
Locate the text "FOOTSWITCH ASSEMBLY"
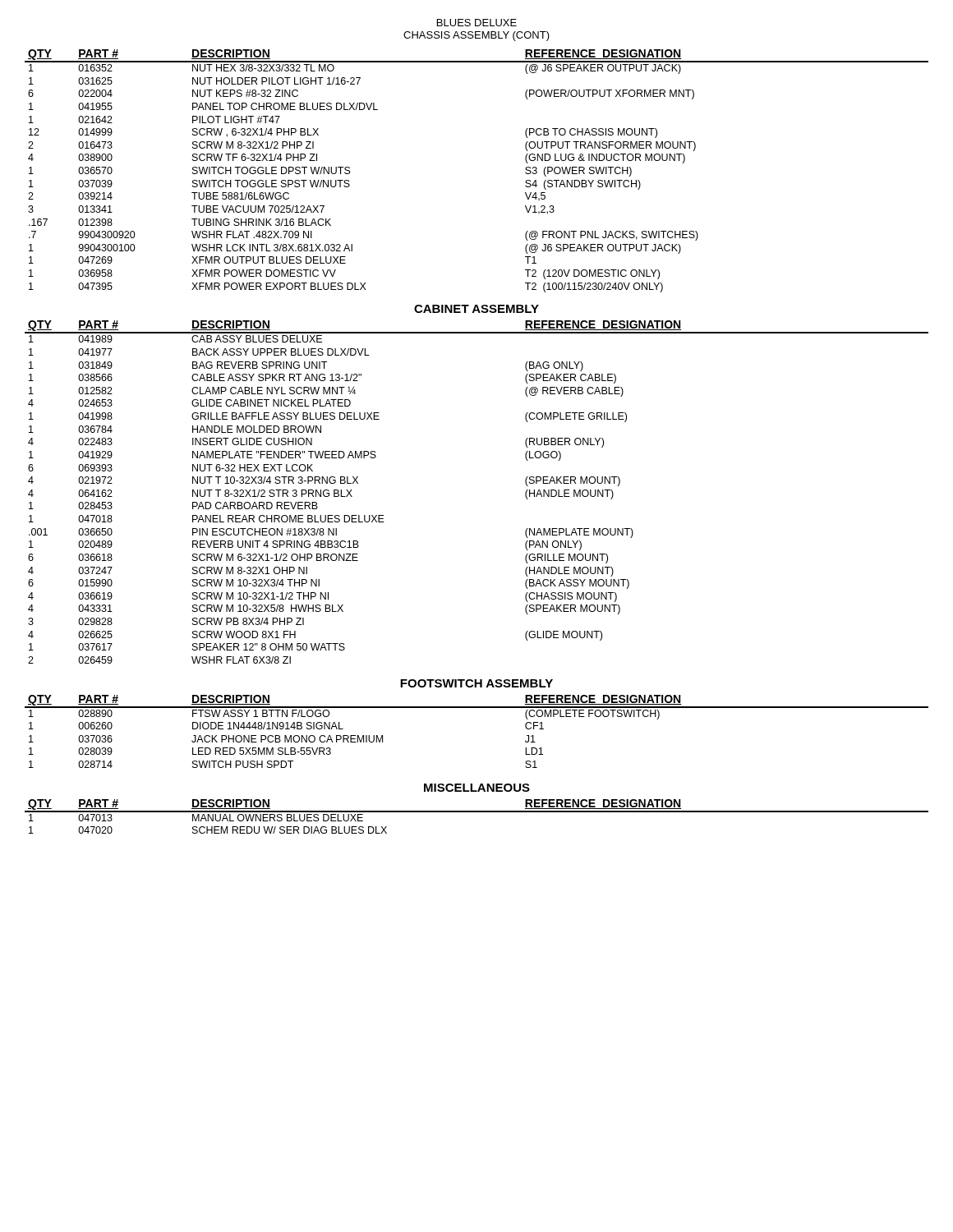476,683
